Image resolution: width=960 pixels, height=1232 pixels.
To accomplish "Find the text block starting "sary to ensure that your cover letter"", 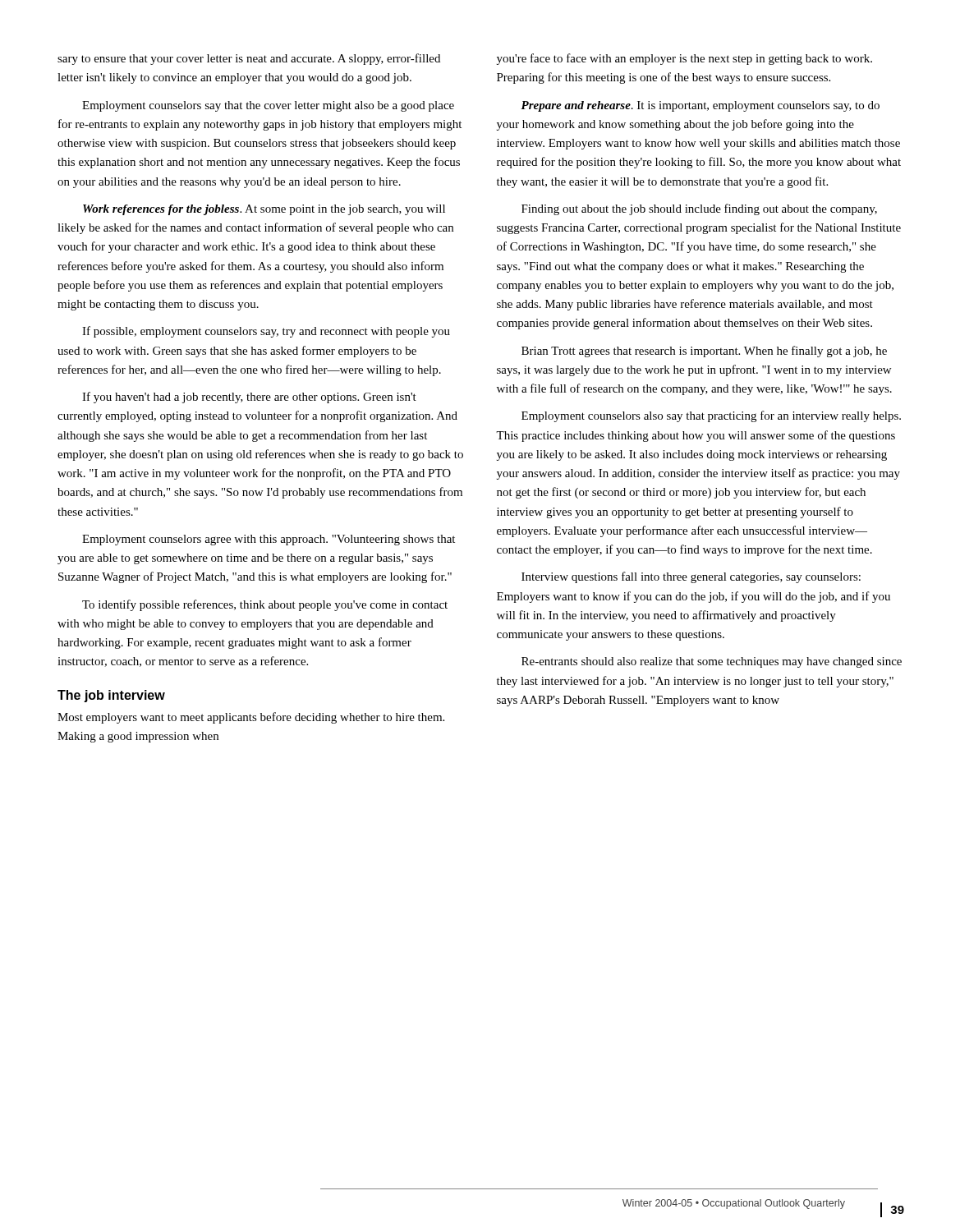I will click(x=261, y=68).
